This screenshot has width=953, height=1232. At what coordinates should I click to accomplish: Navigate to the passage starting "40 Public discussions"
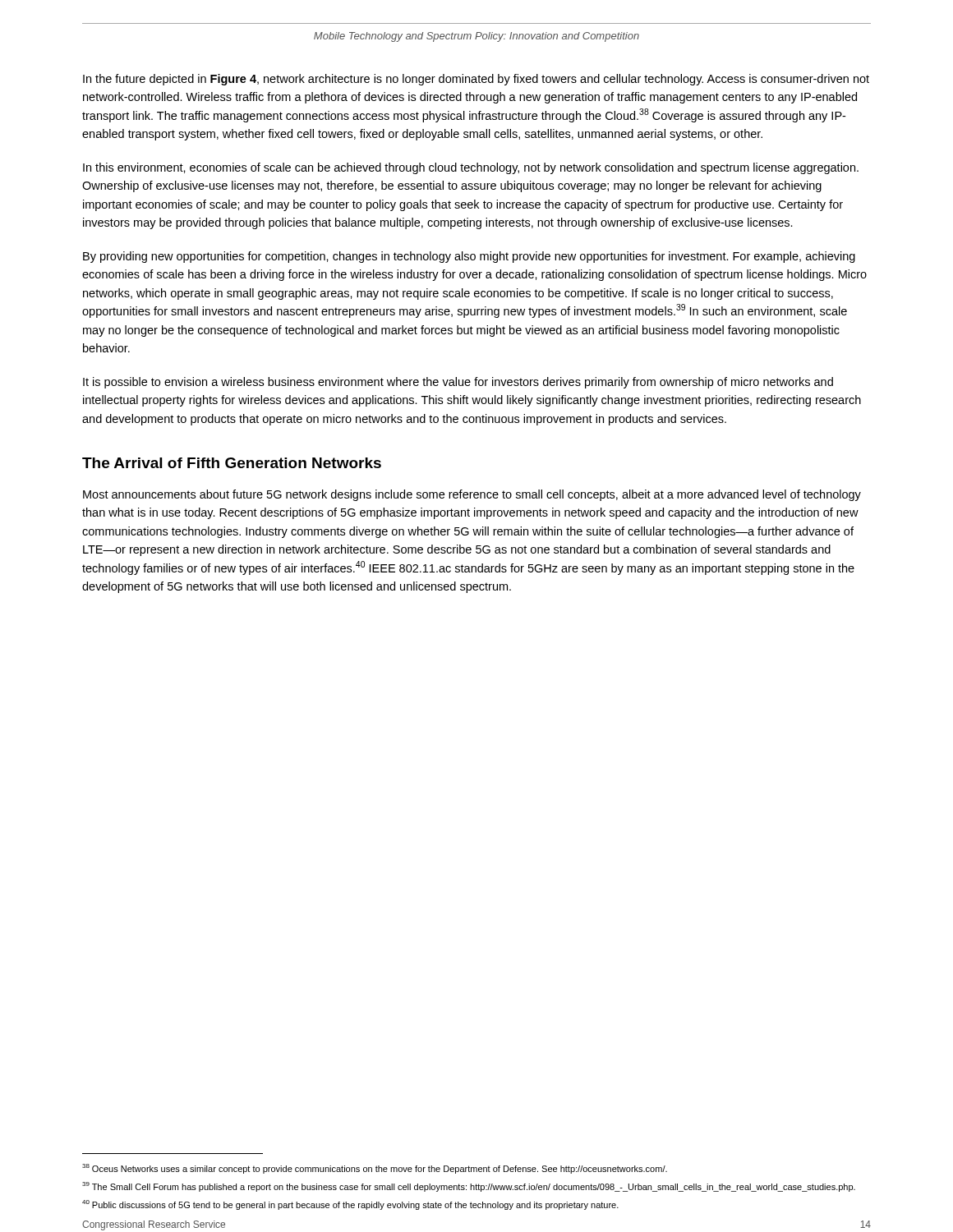351,1205
